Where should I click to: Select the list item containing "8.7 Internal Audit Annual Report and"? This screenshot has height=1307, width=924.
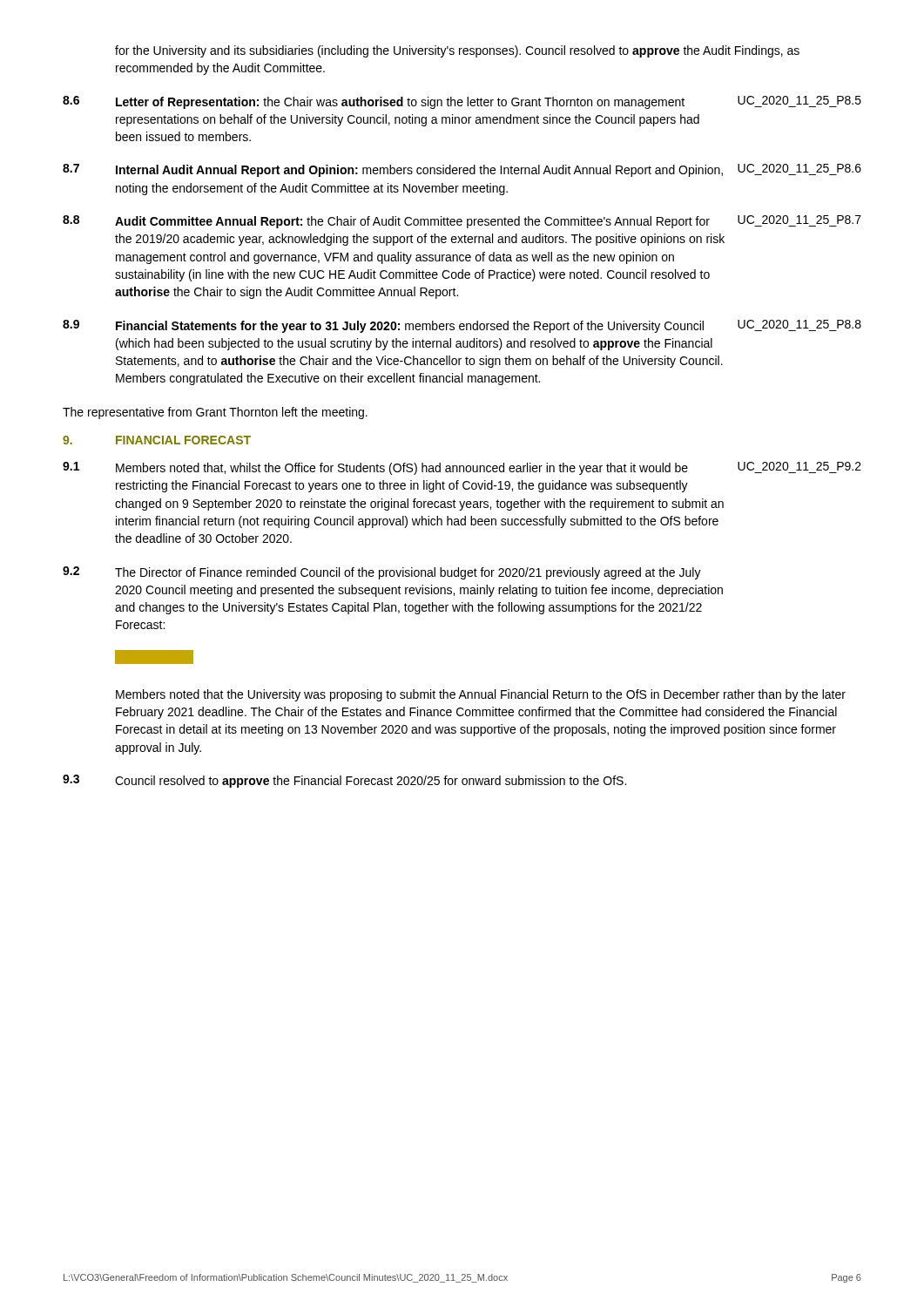[462, 179]
